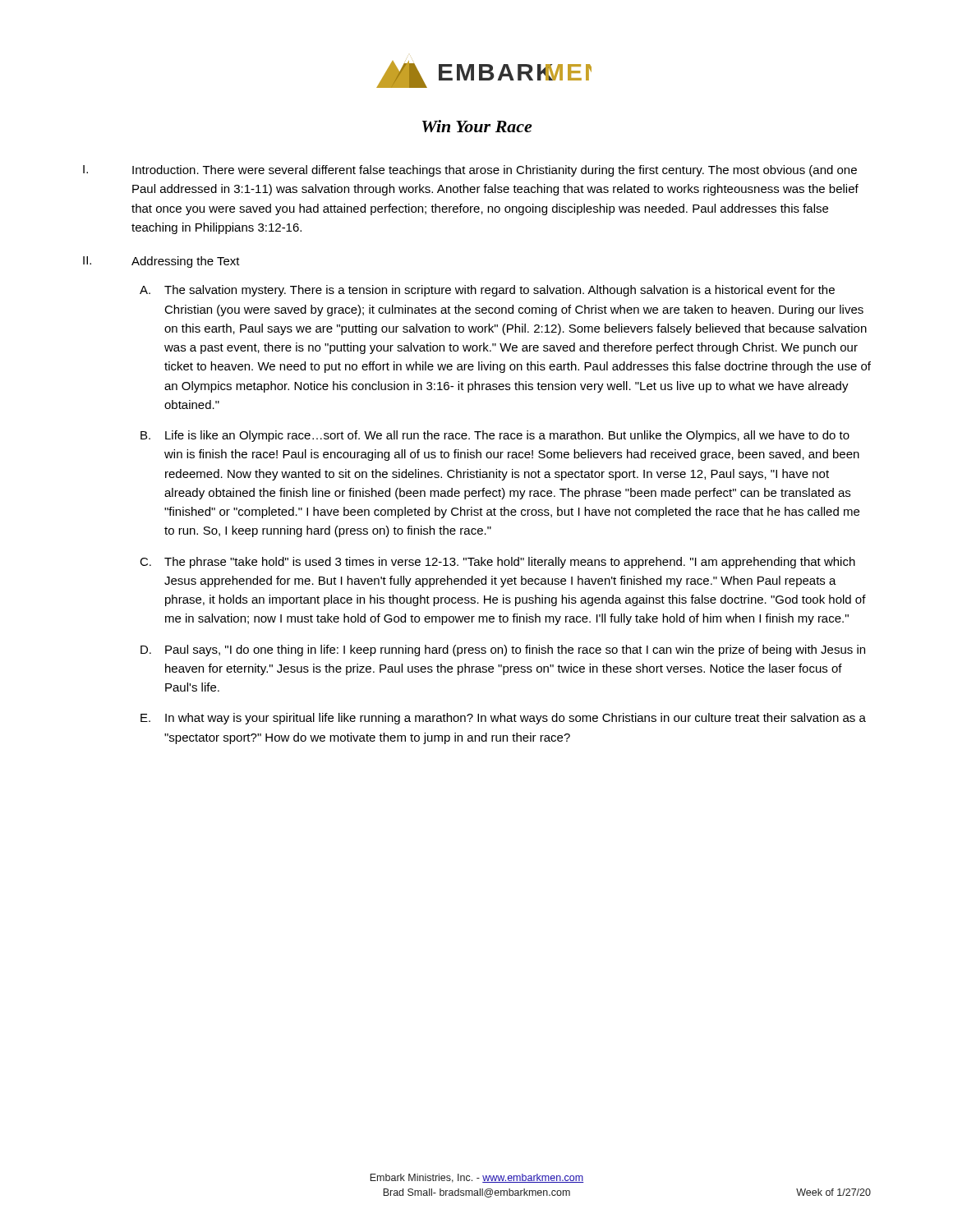The width and height of the screenshot is (953, 1232).
Task: Find the logo
Action: point(476,71)
